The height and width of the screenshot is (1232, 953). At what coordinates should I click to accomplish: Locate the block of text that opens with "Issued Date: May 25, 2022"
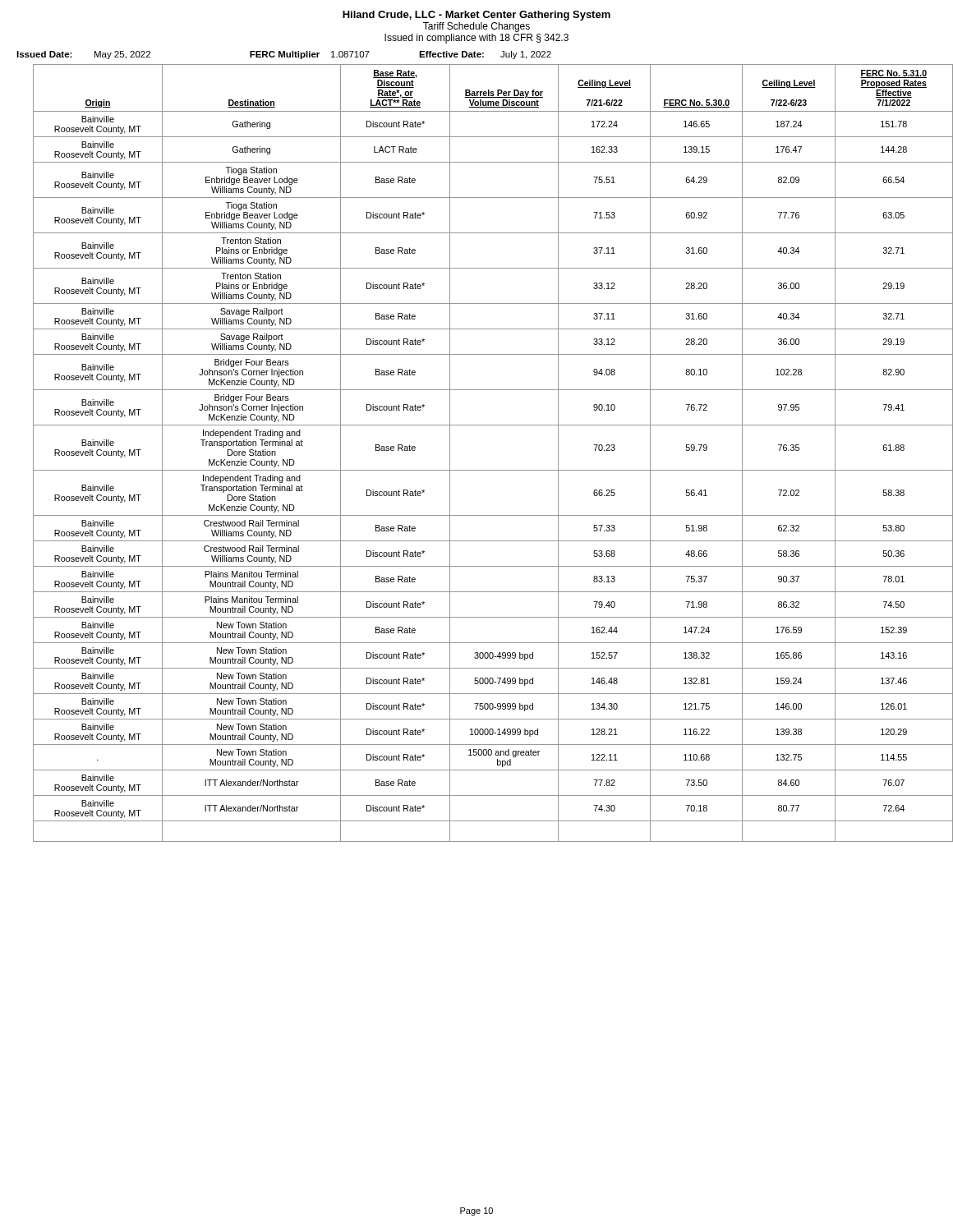(284, 54)
